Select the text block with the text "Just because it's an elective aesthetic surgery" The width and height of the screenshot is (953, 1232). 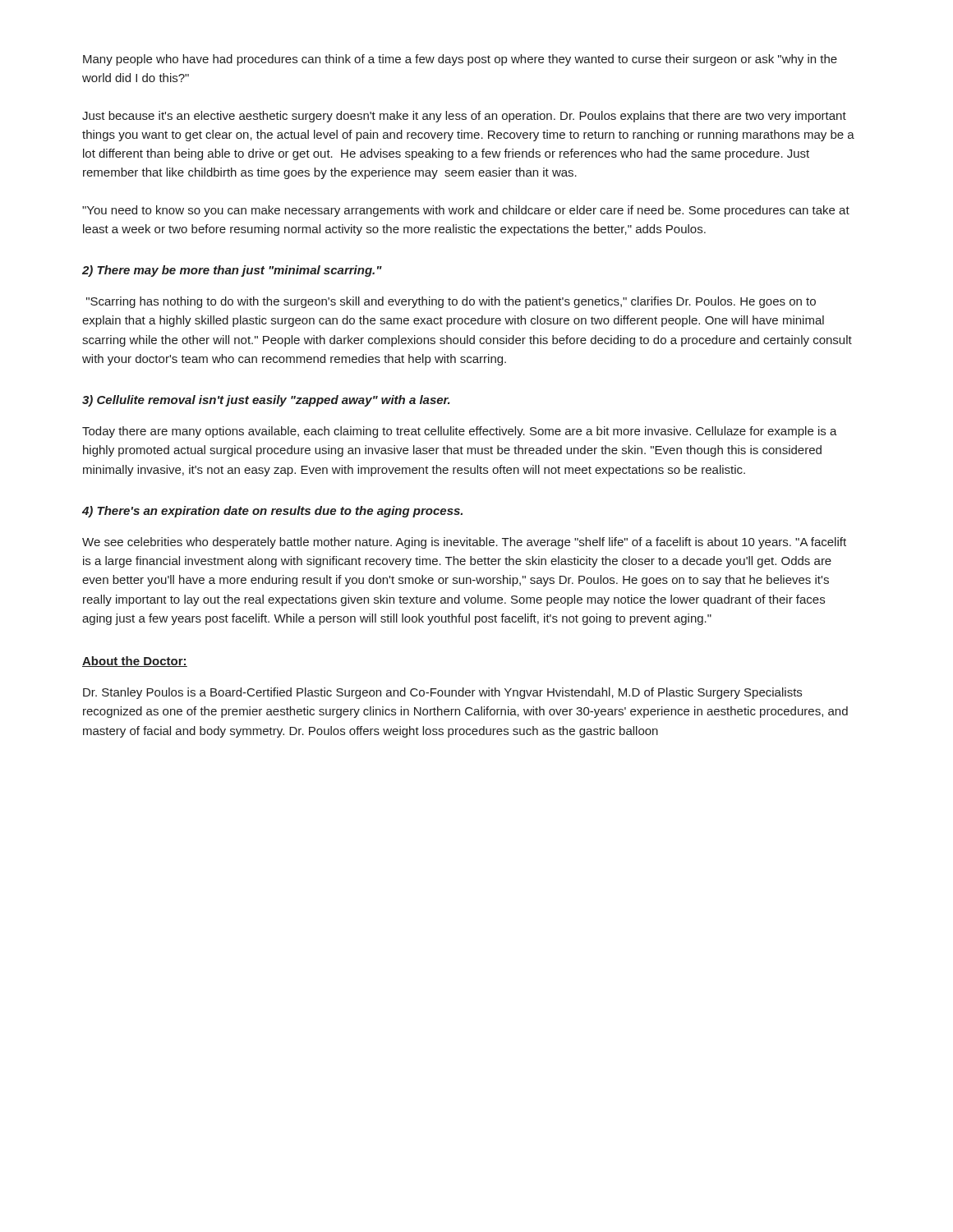[x=468, y=144]
